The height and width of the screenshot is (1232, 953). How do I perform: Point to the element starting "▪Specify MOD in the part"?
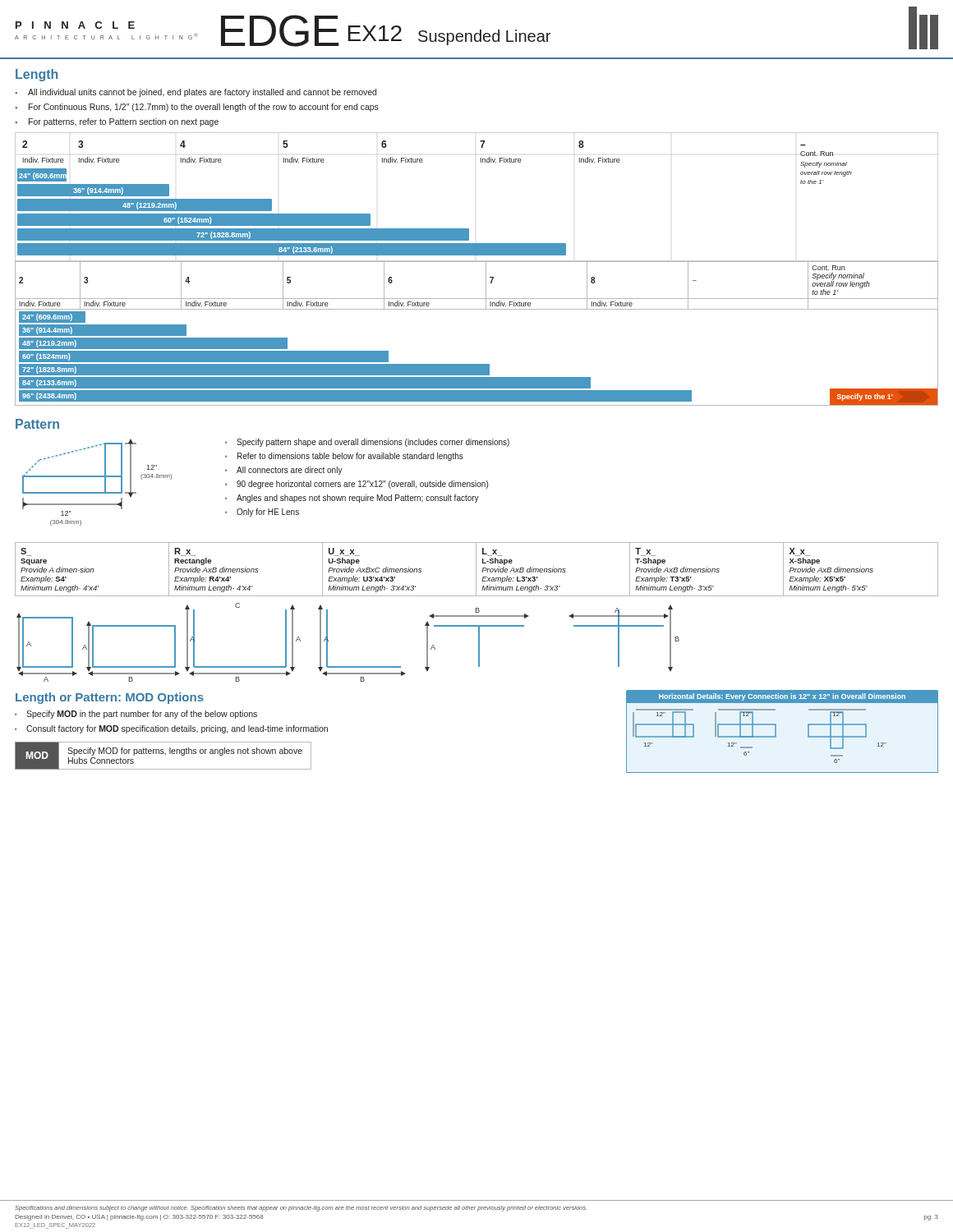[136, 714]
